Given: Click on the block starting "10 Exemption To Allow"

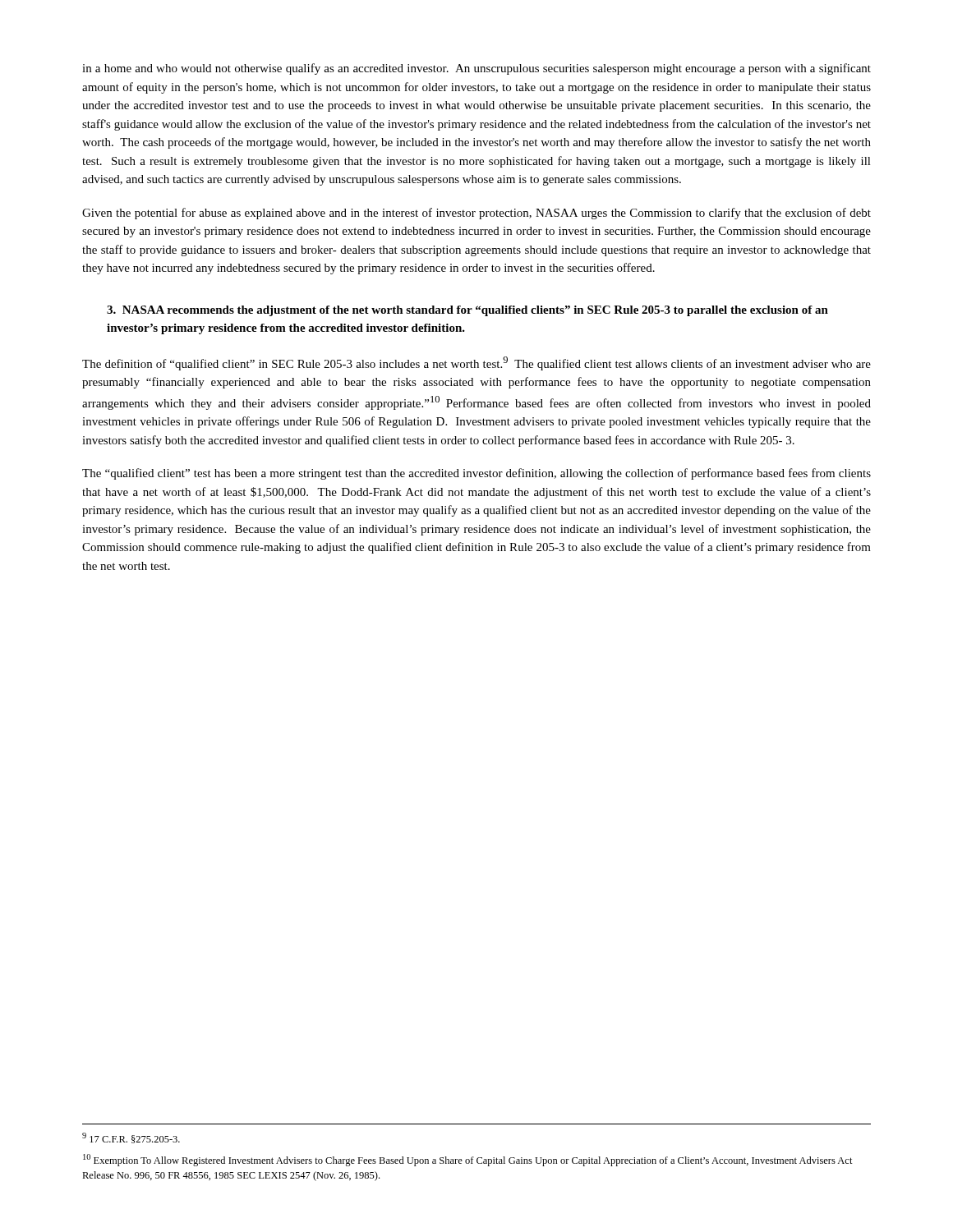Looking at the screenshot, I should (x=467, y=1167).
